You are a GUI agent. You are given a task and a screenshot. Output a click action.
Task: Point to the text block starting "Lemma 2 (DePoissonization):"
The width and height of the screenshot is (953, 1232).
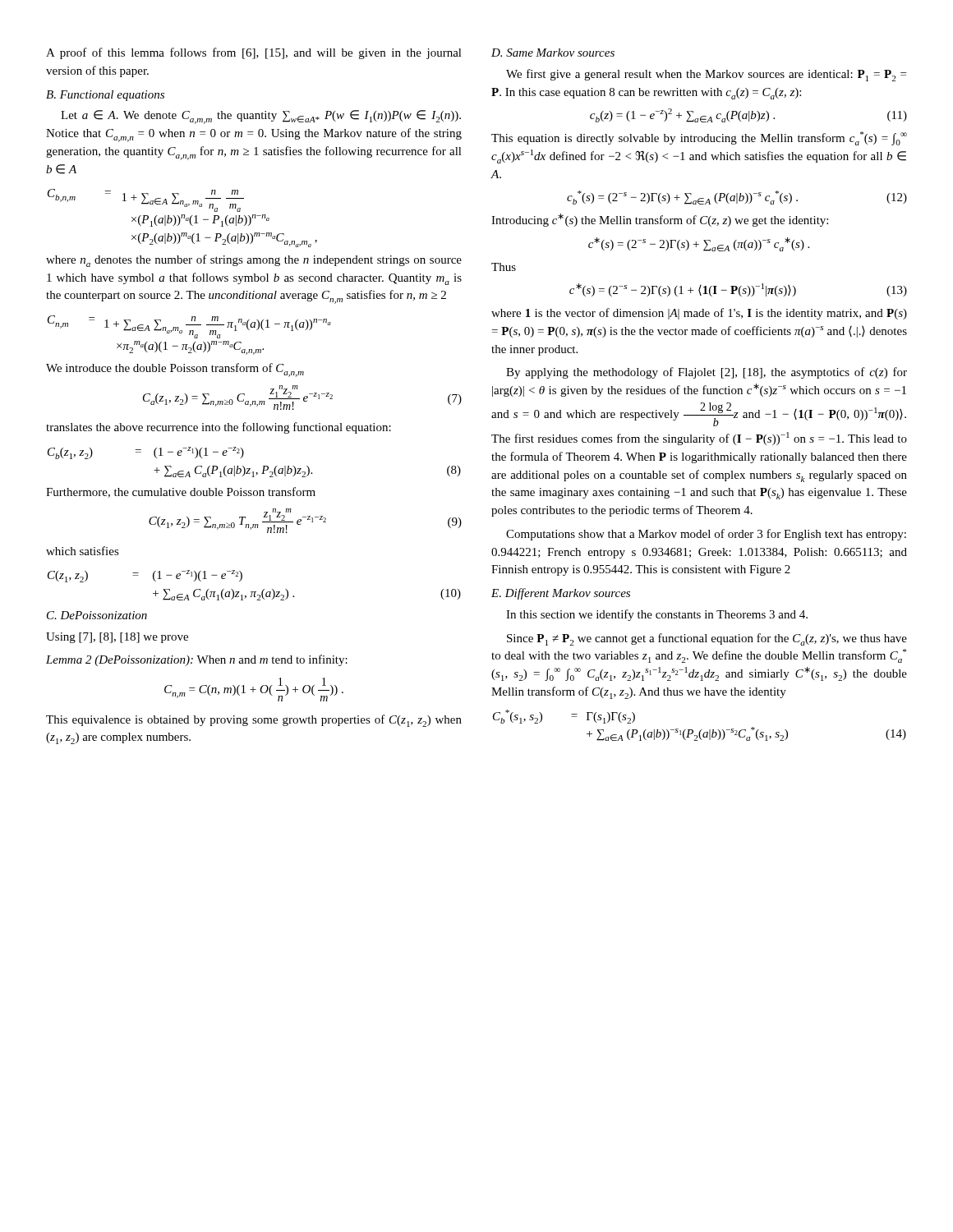coord(254,661)
